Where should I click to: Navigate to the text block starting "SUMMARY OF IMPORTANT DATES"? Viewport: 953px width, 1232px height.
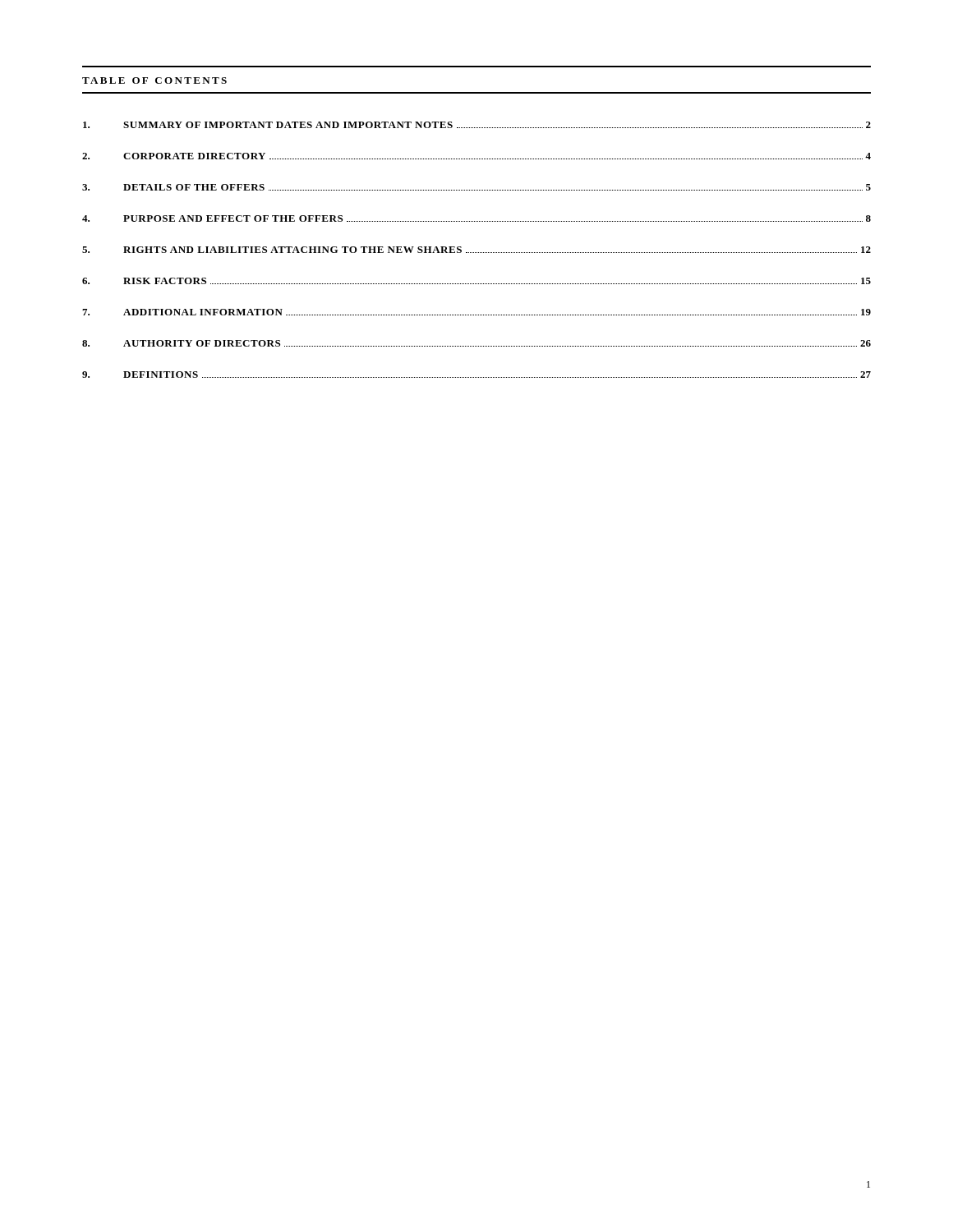(x=476, y=125)
